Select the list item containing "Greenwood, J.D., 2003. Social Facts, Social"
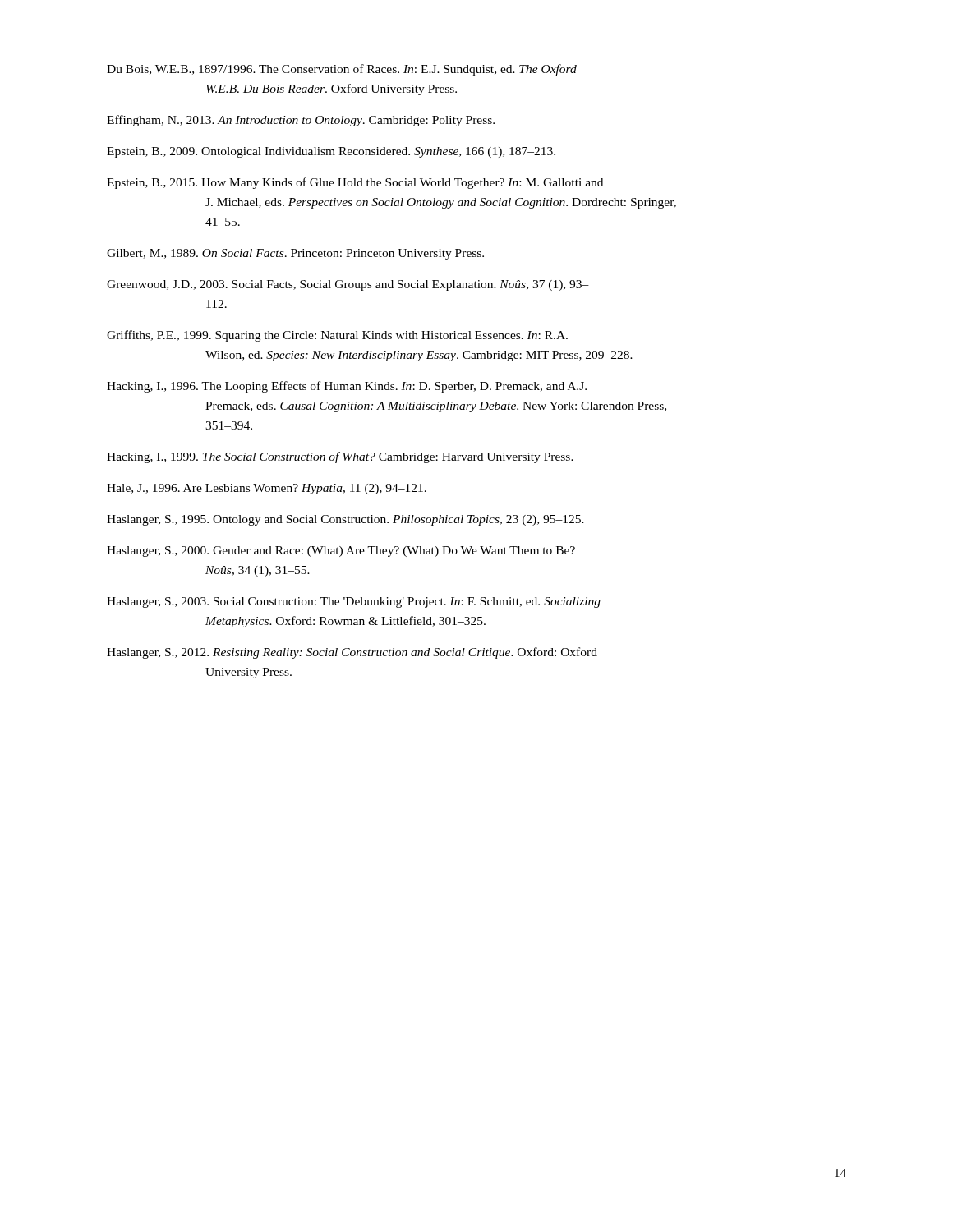Image resolution: width=953 pixels, height=1232 pixels. click(x=476, y=295)
